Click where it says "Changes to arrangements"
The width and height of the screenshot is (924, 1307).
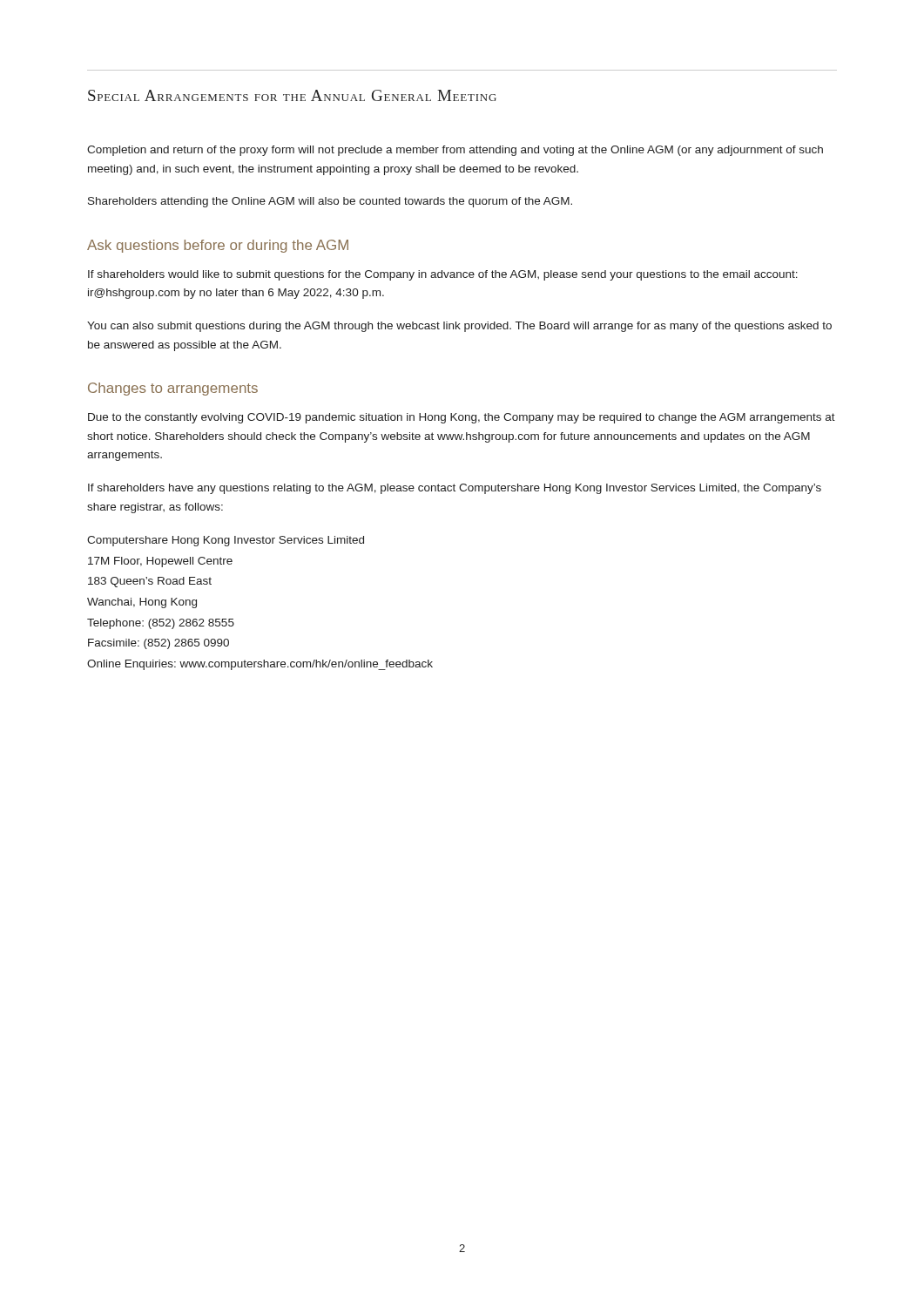173,388
